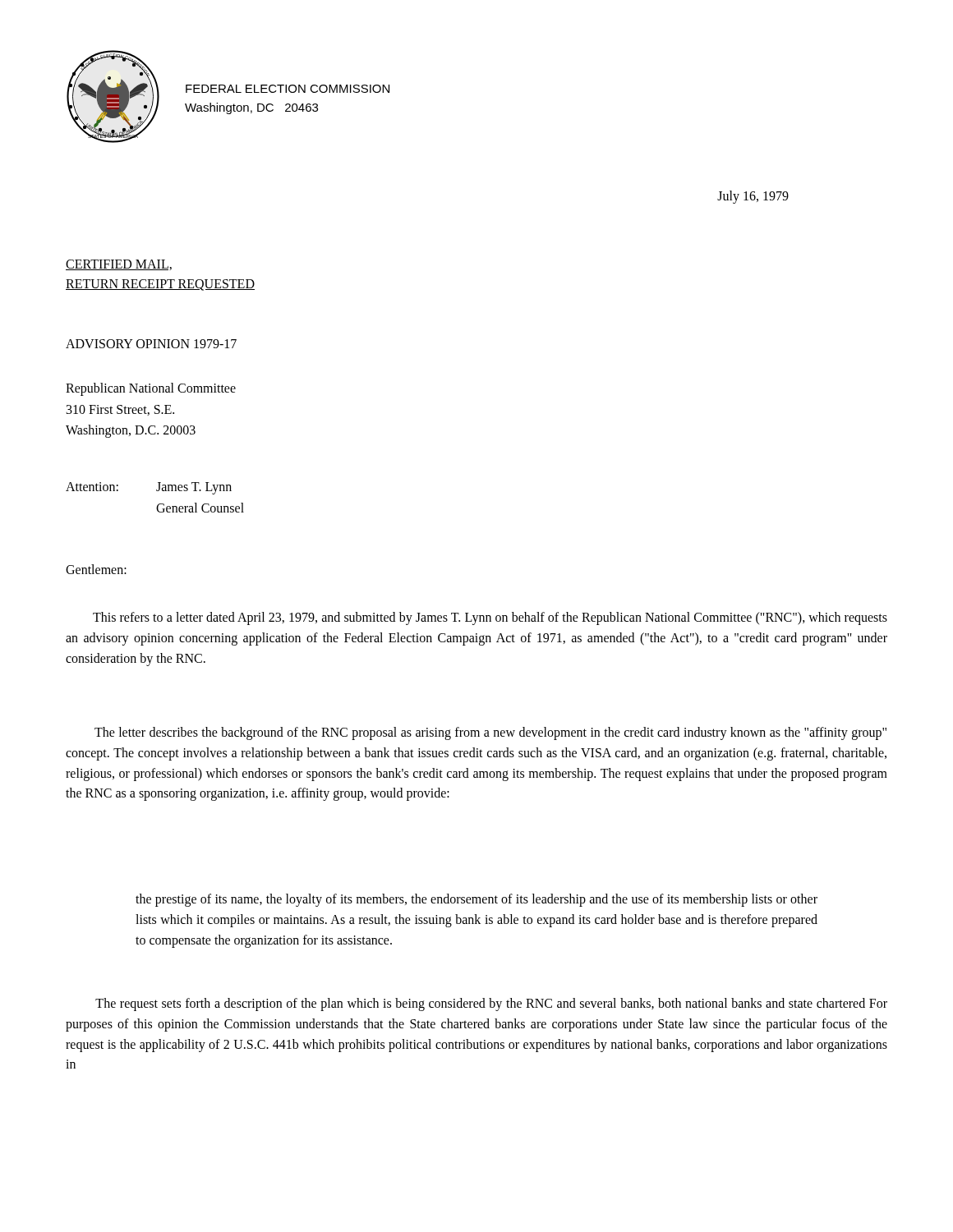This screenshot has height=1232, width=953.
Task: Click on the text block containing "The request sets forth a description of the"
Action: 476,1034
